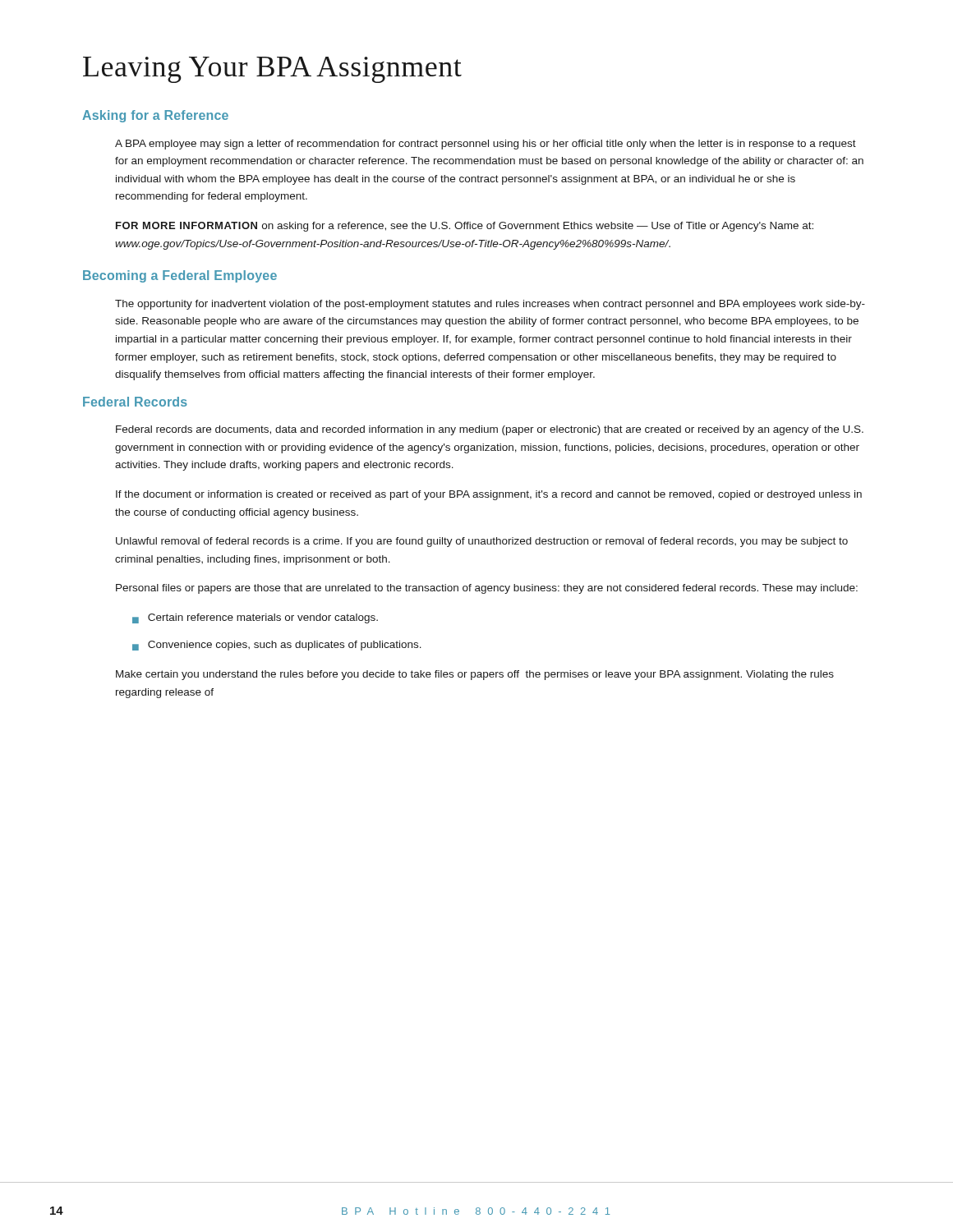Image resolution: width=953 pixels, height=1232 pixels.
Task: Point to the block beginning "If the document"
Action: click(493, 503)
